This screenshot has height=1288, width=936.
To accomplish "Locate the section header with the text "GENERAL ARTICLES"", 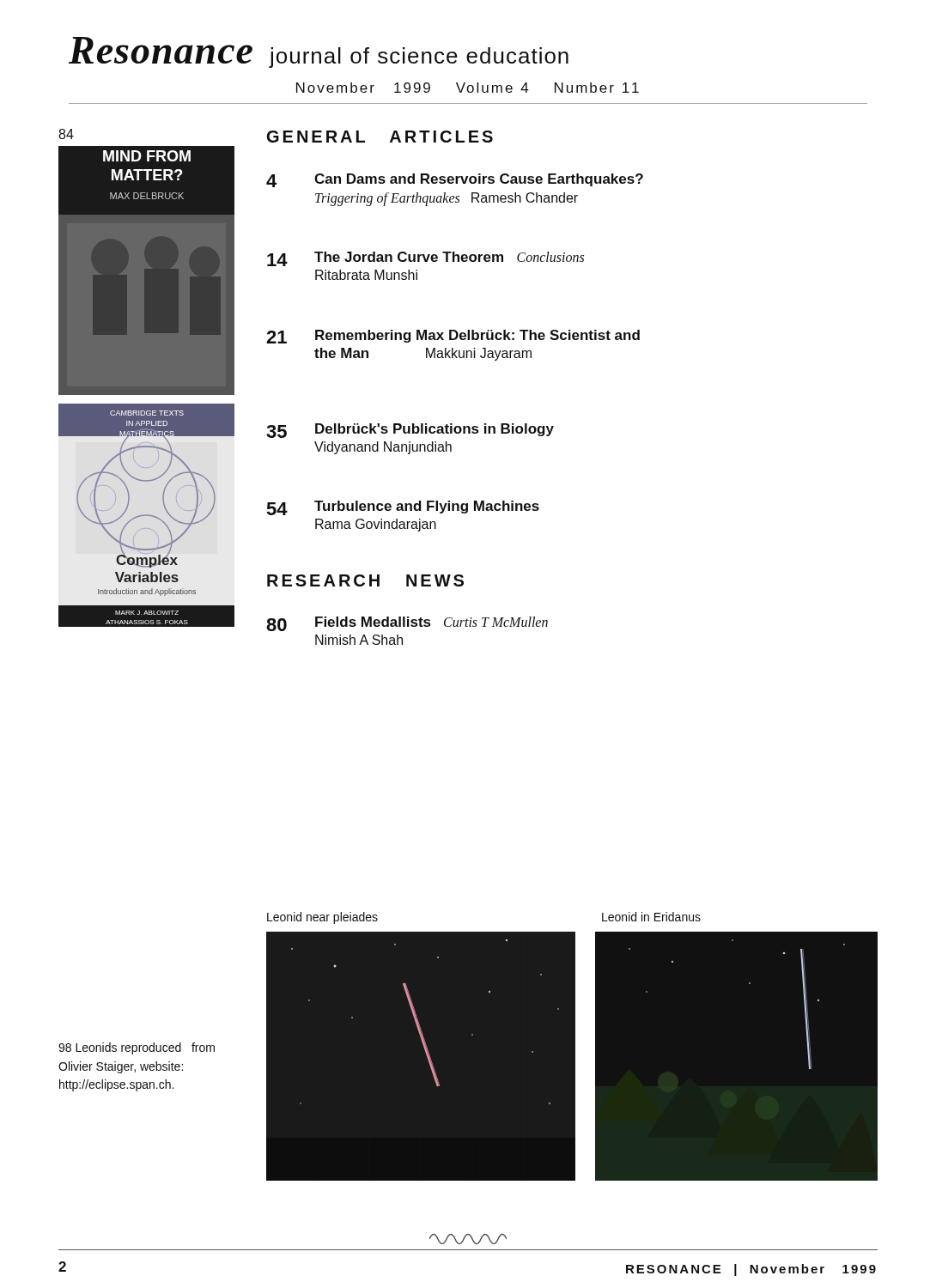I will pyautogui.click(x=381, y=137).
